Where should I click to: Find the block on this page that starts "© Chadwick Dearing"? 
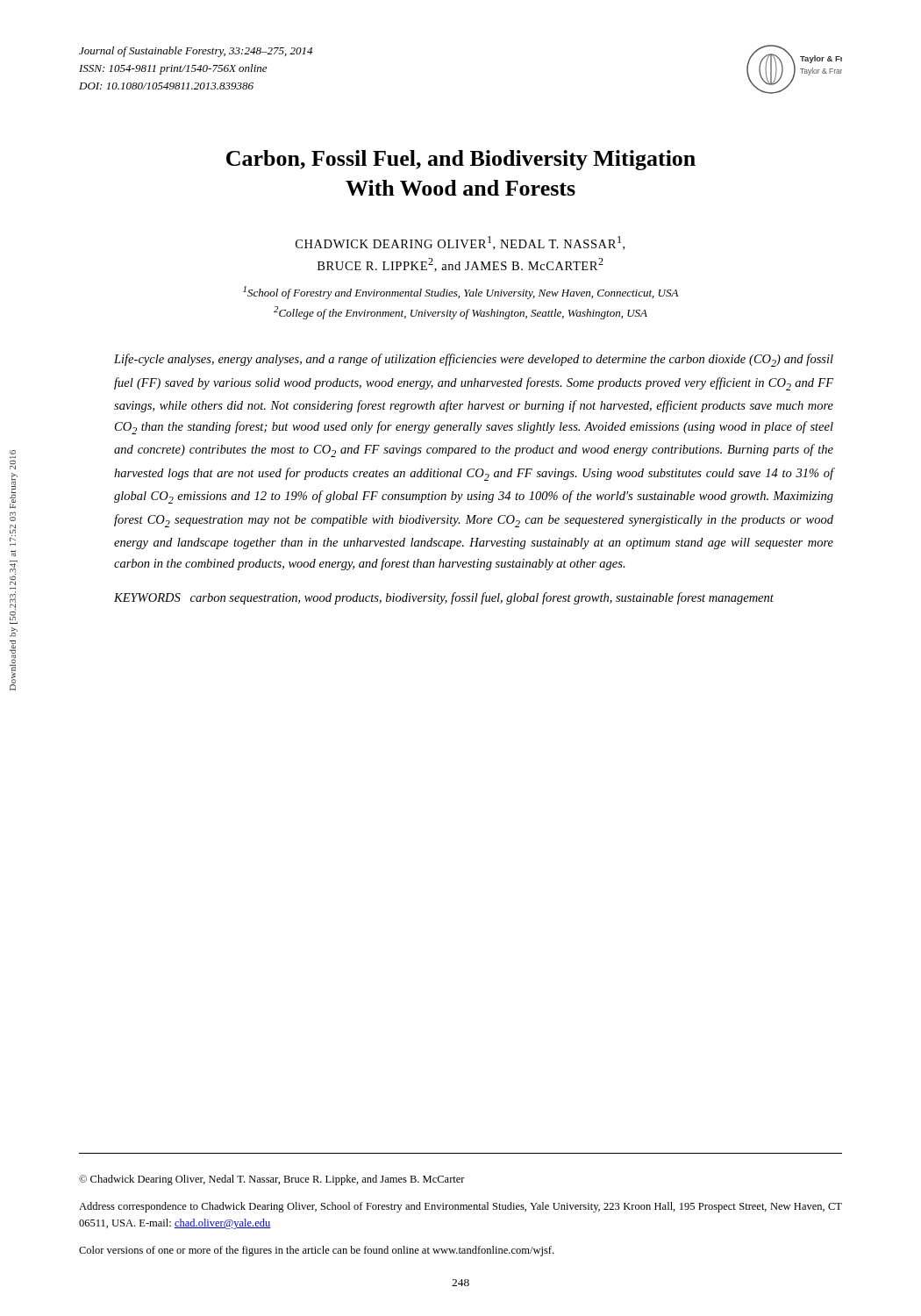(x=460, y=1215)
